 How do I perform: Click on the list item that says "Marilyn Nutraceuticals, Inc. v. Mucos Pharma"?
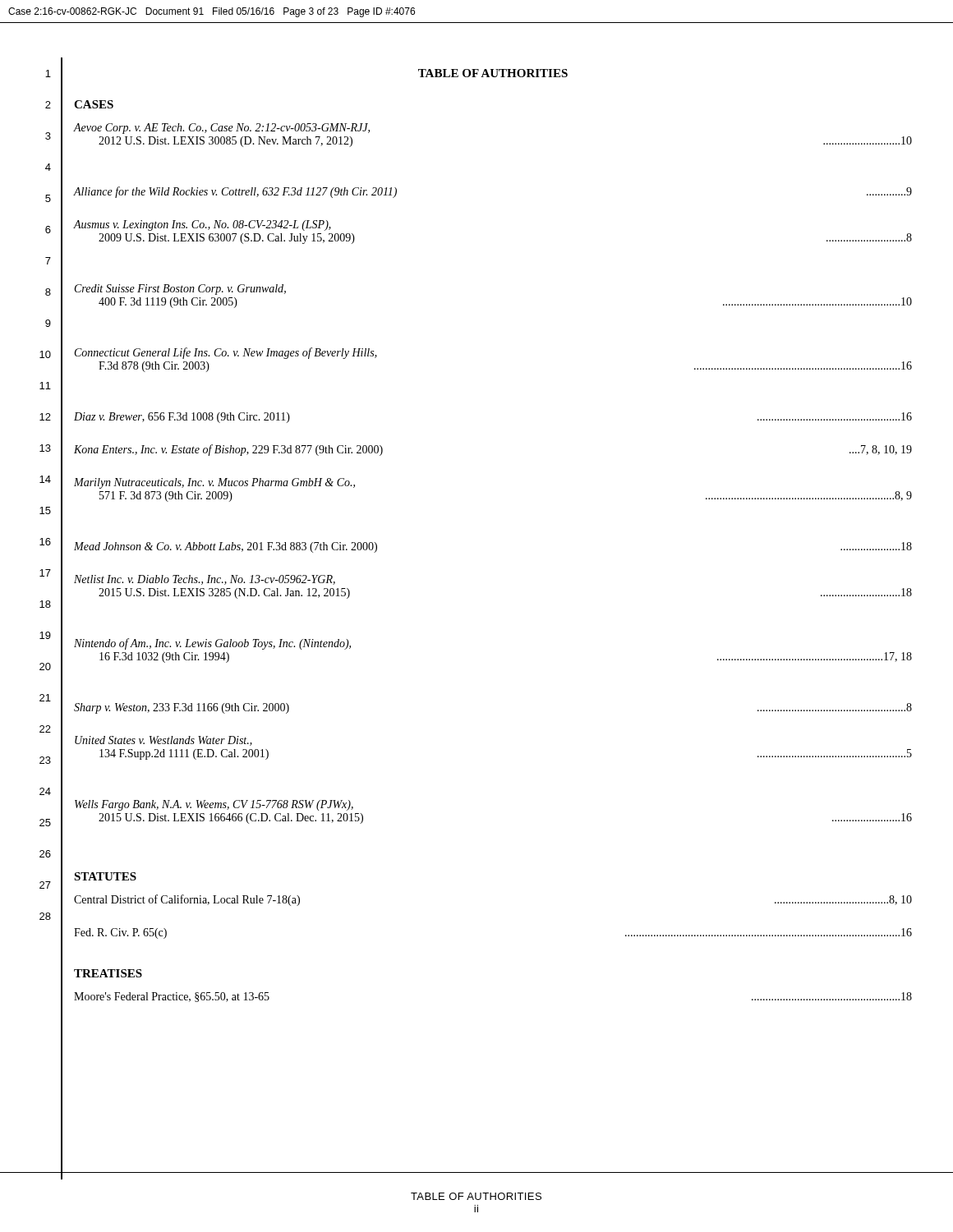214,483
